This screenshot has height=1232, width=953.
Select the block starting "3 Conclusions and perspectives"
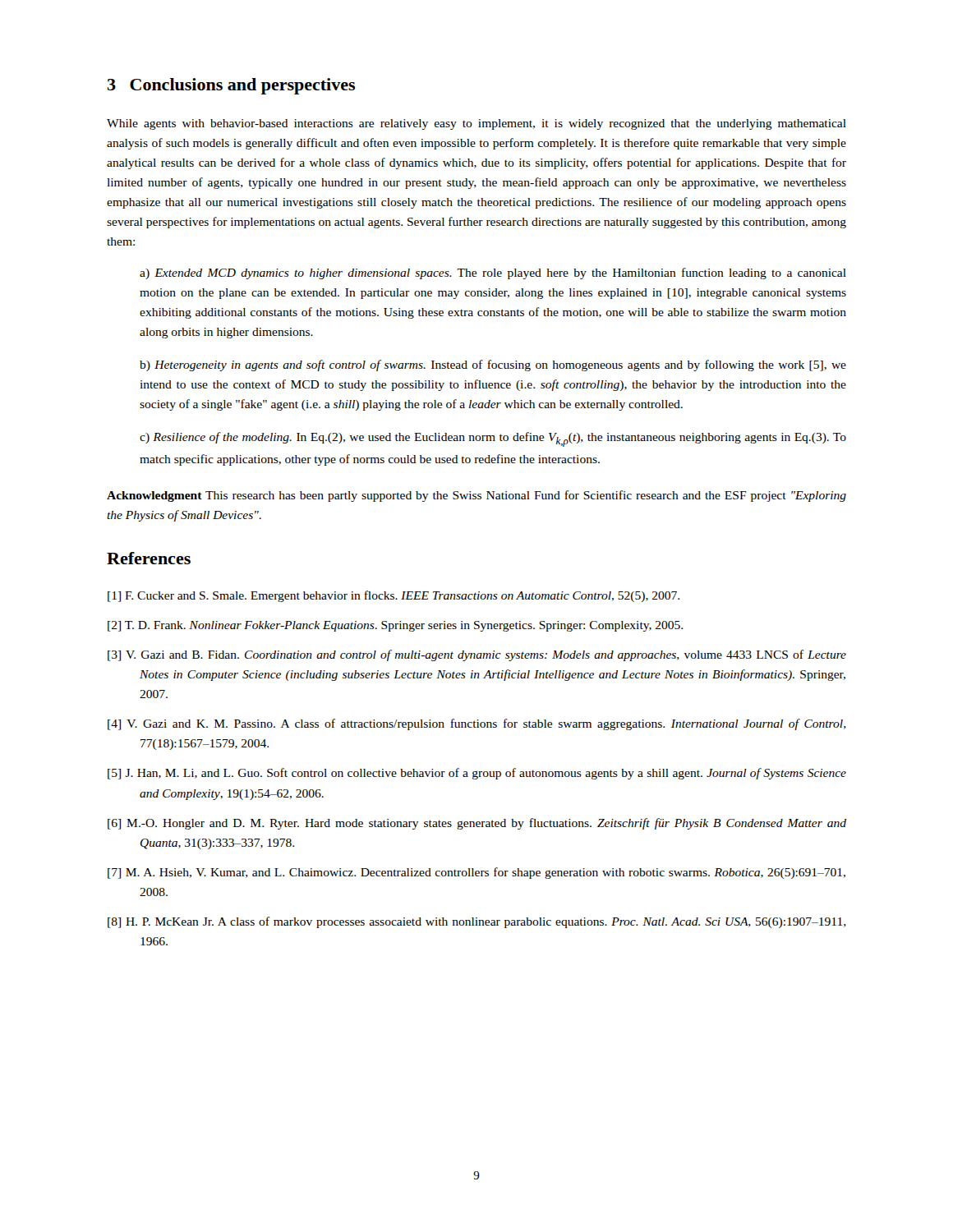231,86
